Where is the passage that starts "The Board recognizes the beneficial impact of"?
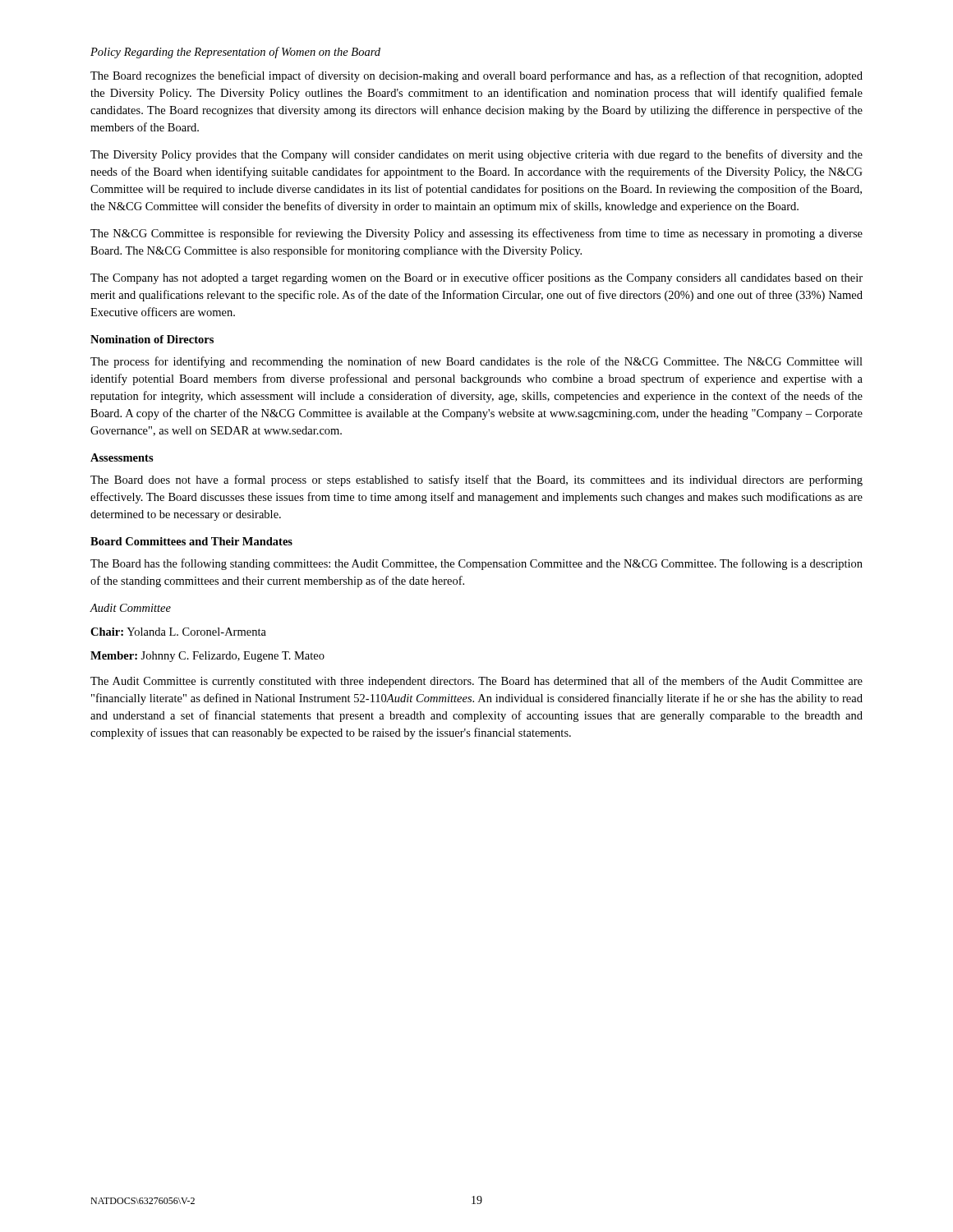This screenshot has width=953, height=1232. [476, 102]
